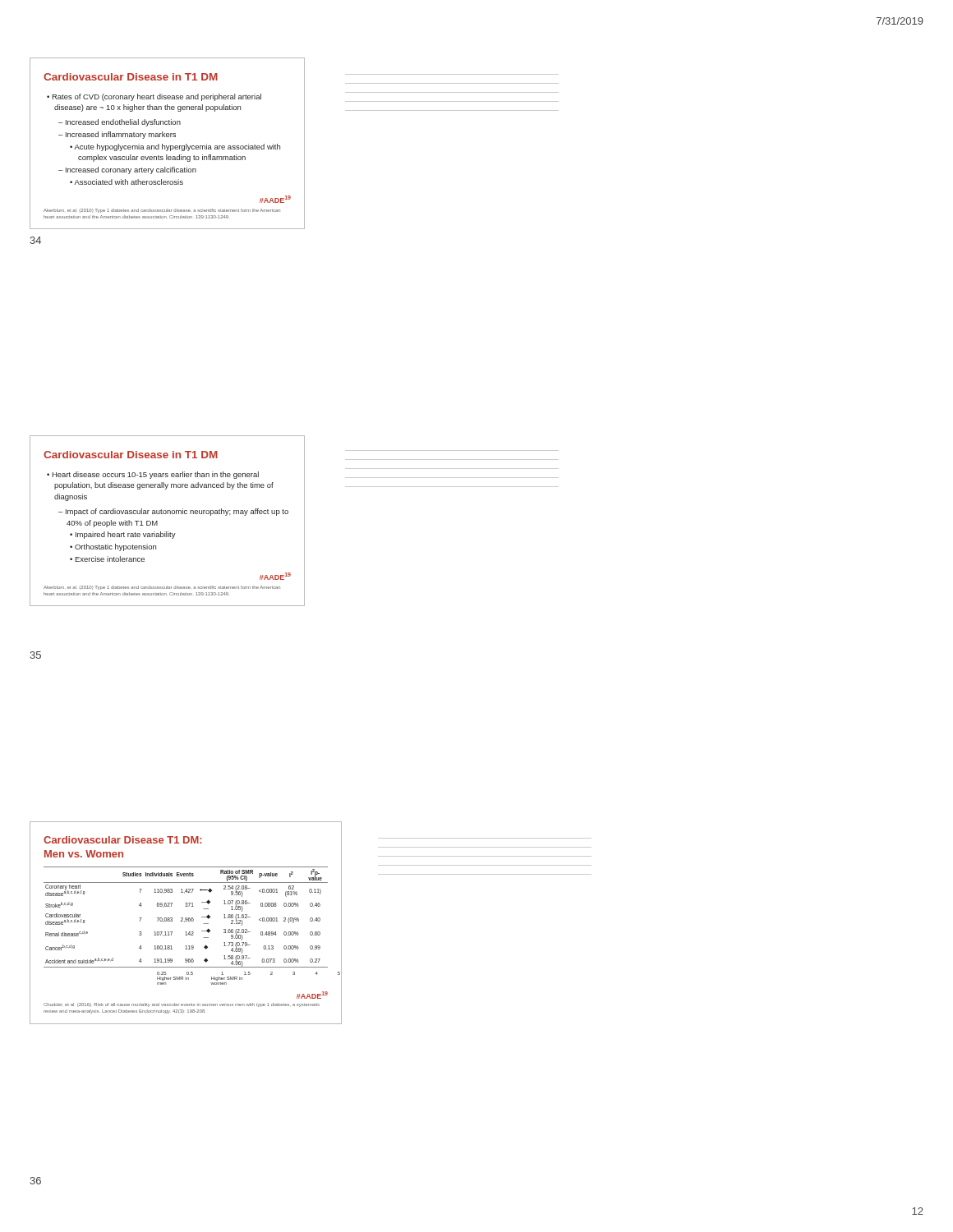
Task: Select the list item with the text "• Acute hypoglycemia and hyperglycemia are associated with"
Action: tap(175, 152)
